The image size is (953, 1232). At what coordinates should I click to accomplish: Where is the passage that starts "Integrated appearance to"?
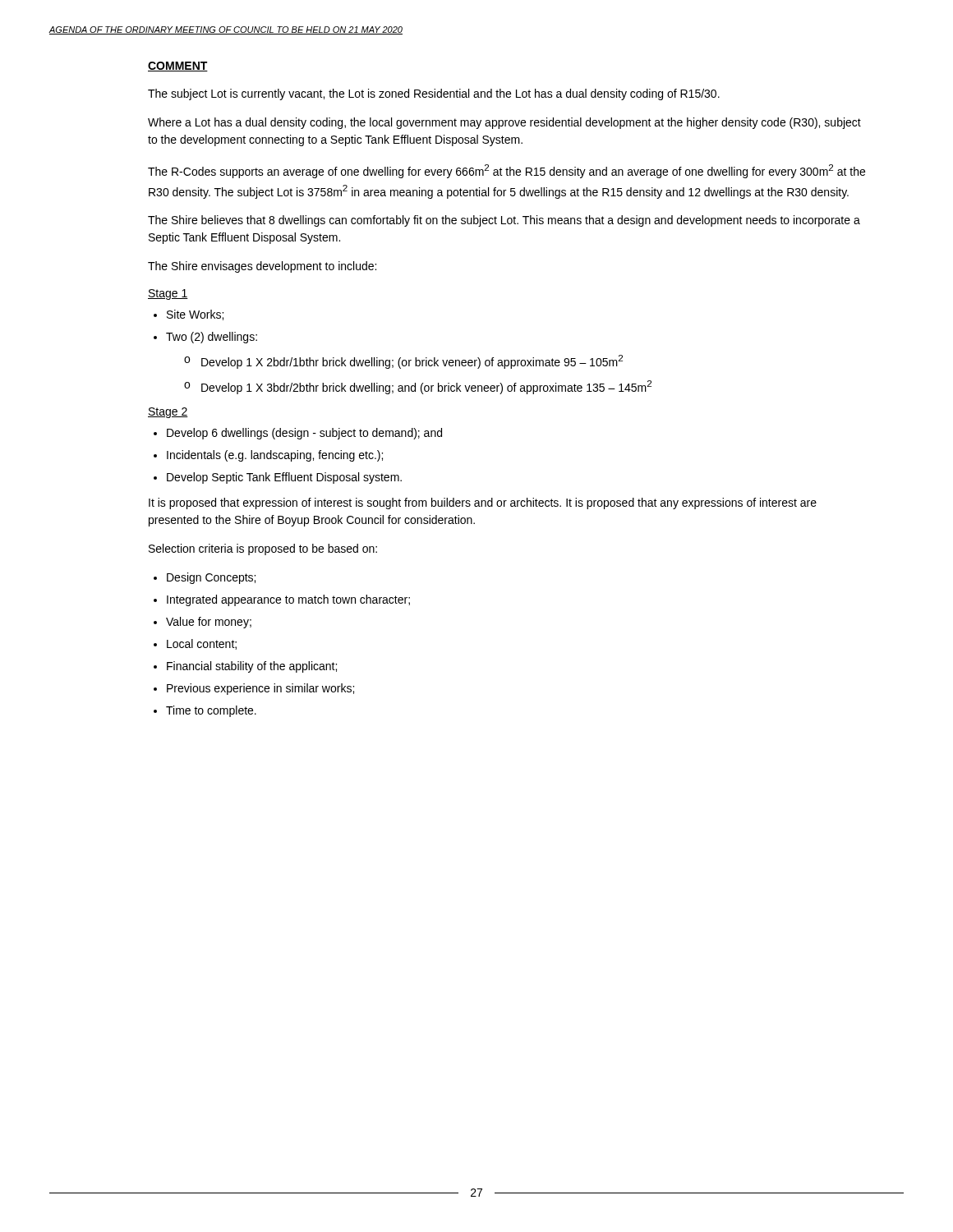tap(288, 599)
